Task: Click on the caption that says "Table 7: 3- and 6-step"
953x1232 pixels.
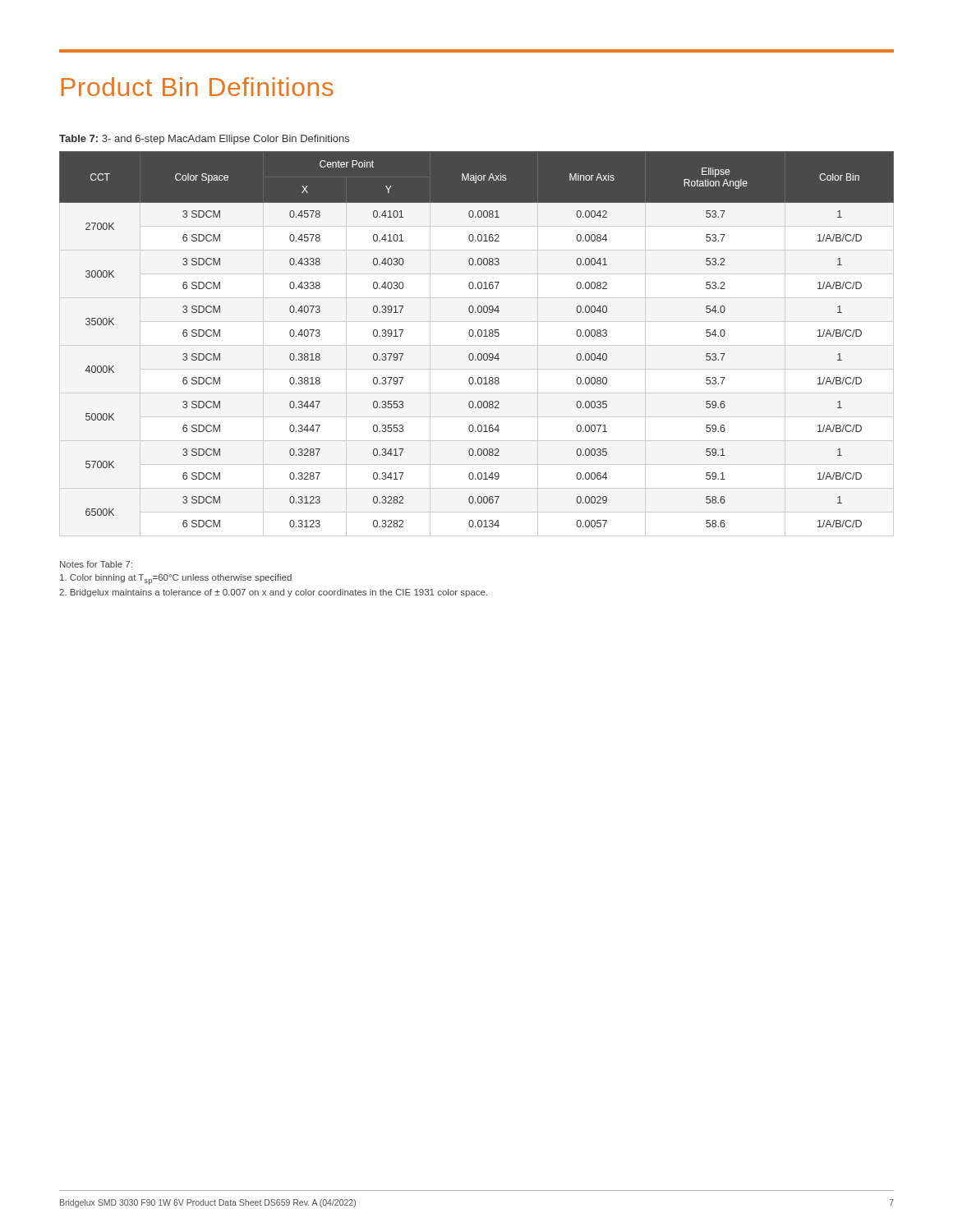Action: click(x=205, y=138)
